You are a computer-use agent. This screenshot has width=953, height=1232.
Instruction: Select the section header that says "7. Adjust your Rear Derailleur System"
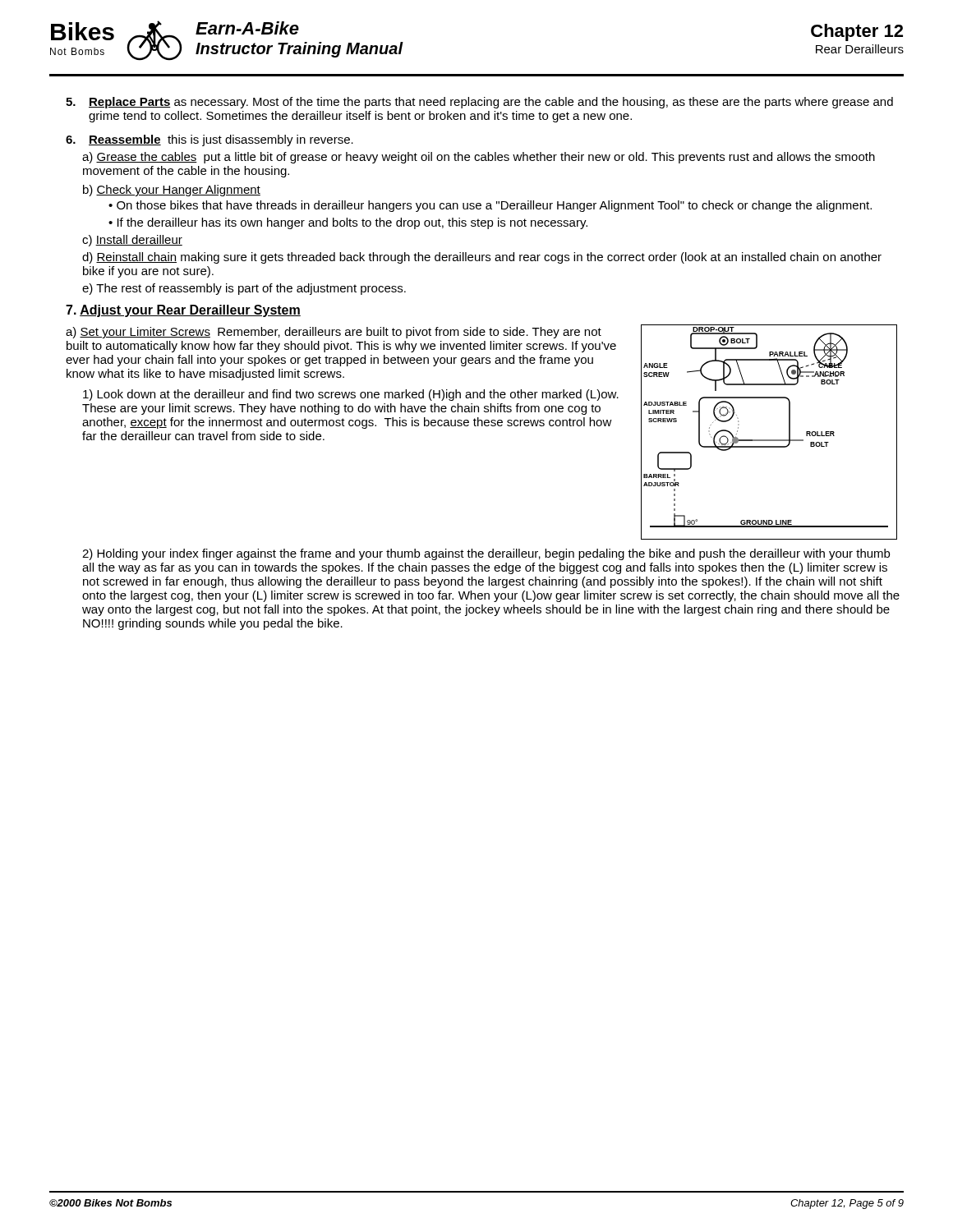(x=183, y=310)
